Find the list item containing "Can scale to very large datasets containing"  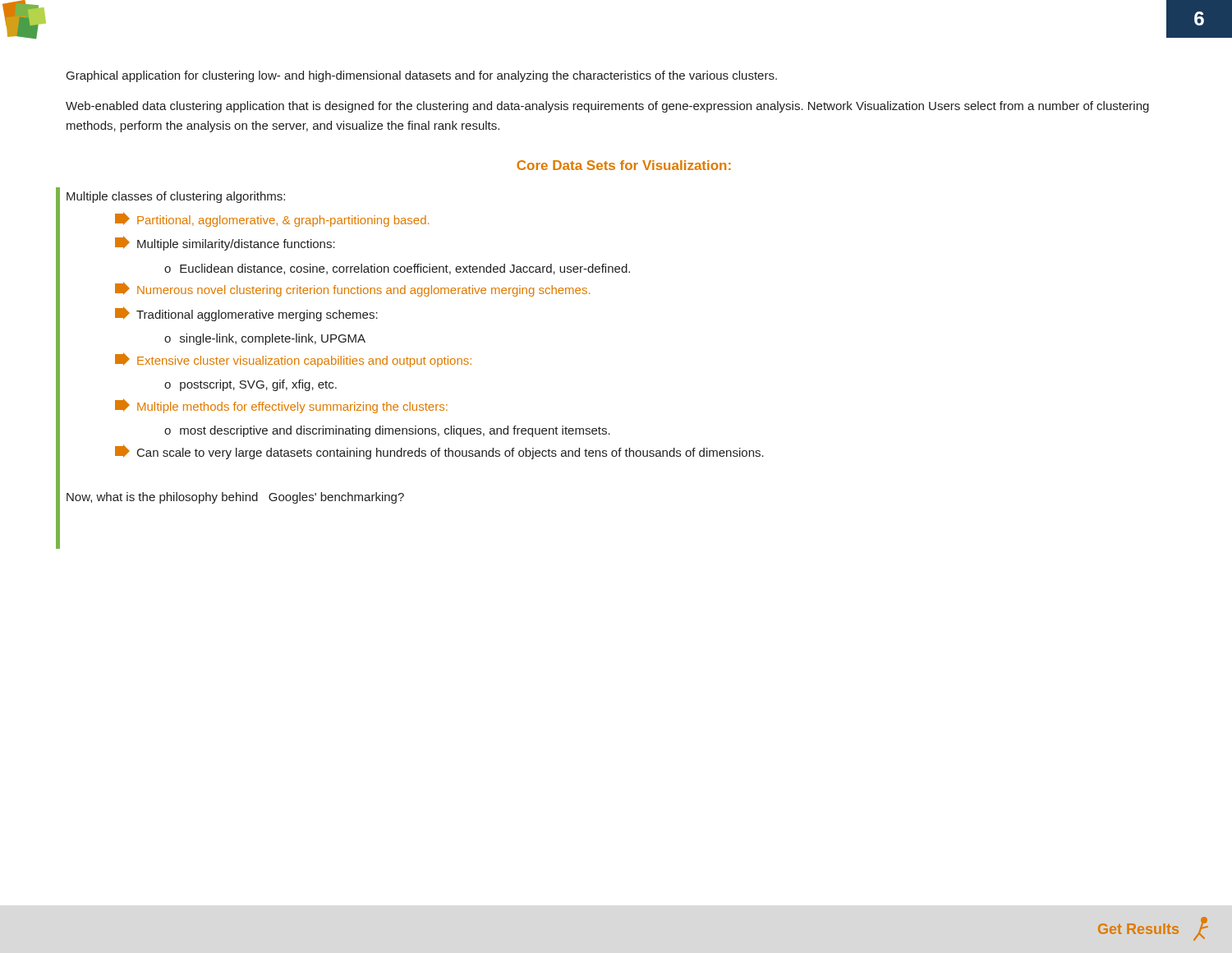440,453
